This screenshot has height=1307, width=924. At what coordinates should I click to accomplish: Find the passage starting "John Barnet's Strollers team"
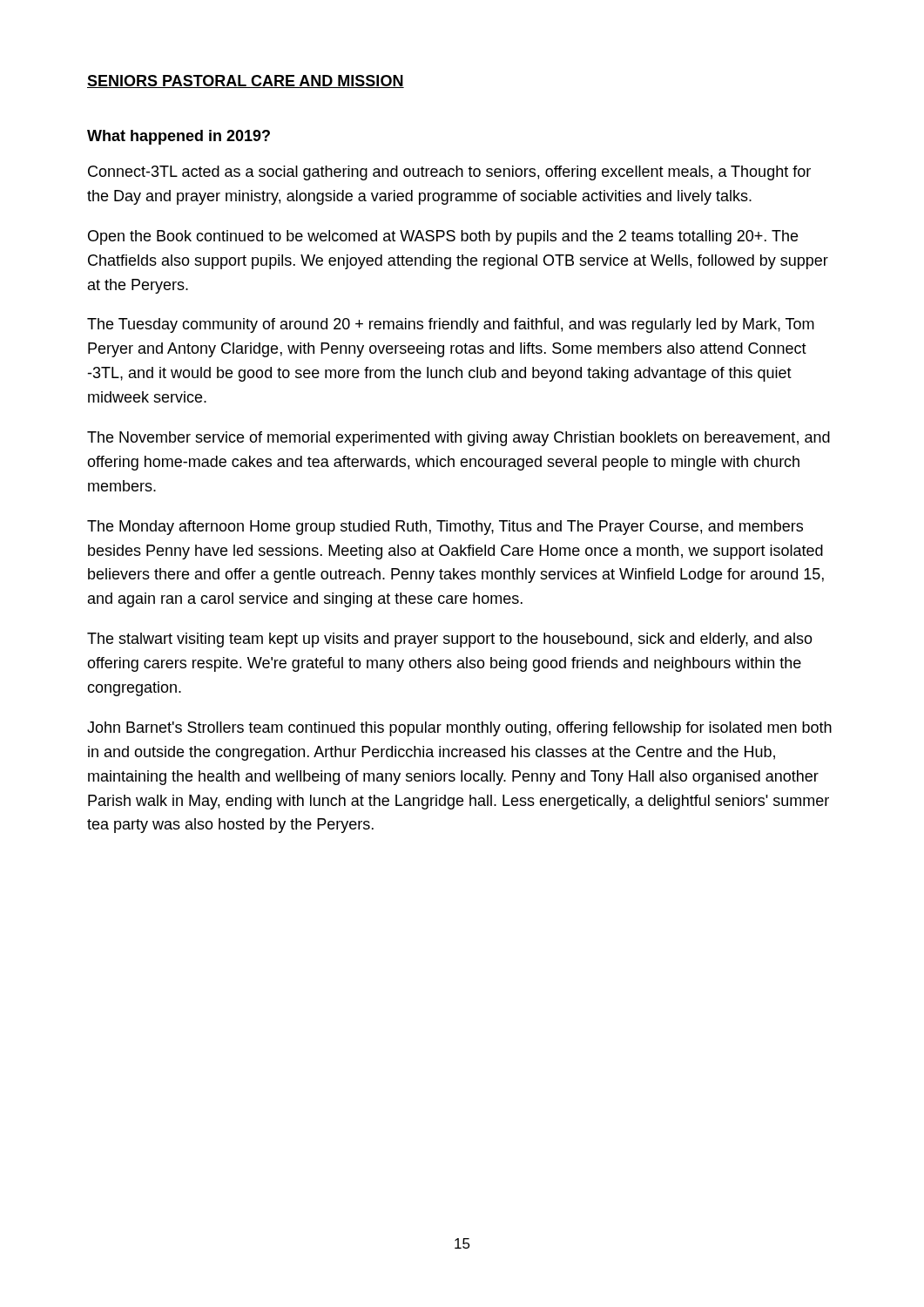pyautogui.click(x=460, y=776)
